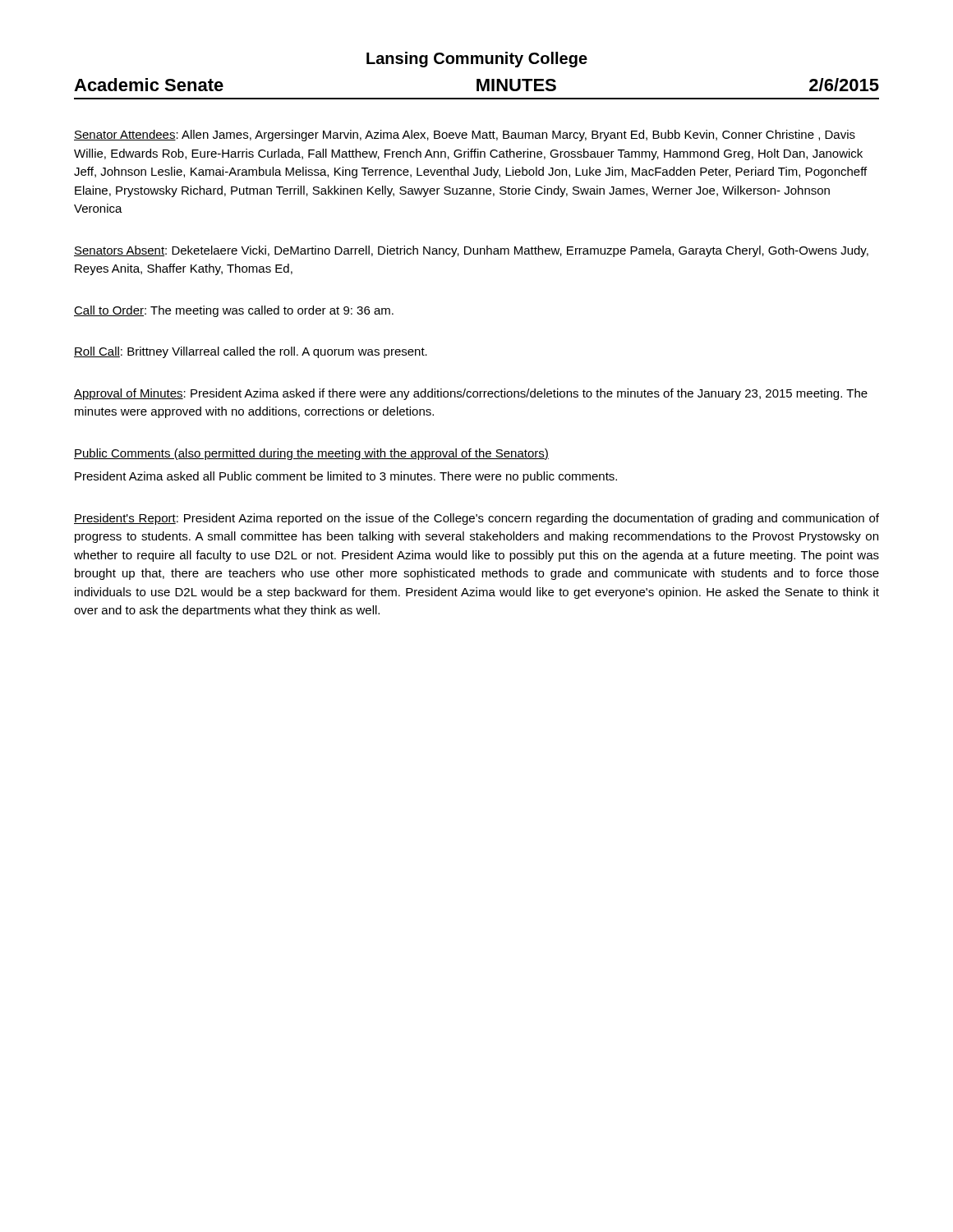
Task: Navigate to the passage starting "President Azima asked all Public comment be"
Action: tap(346, 476)
